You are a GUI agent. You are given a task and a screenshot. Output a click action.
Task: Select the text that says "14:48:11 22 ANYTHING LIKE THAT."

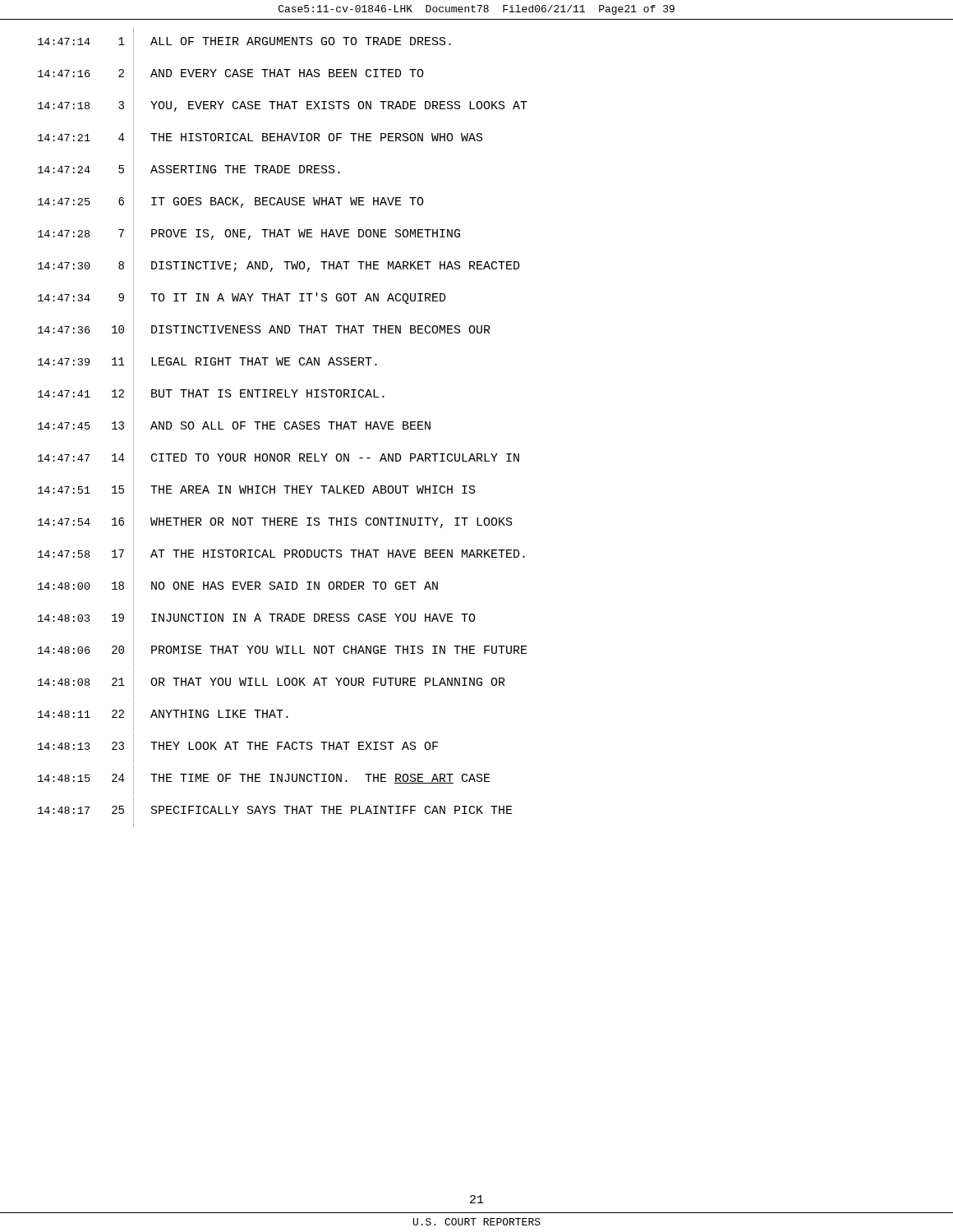163,715
